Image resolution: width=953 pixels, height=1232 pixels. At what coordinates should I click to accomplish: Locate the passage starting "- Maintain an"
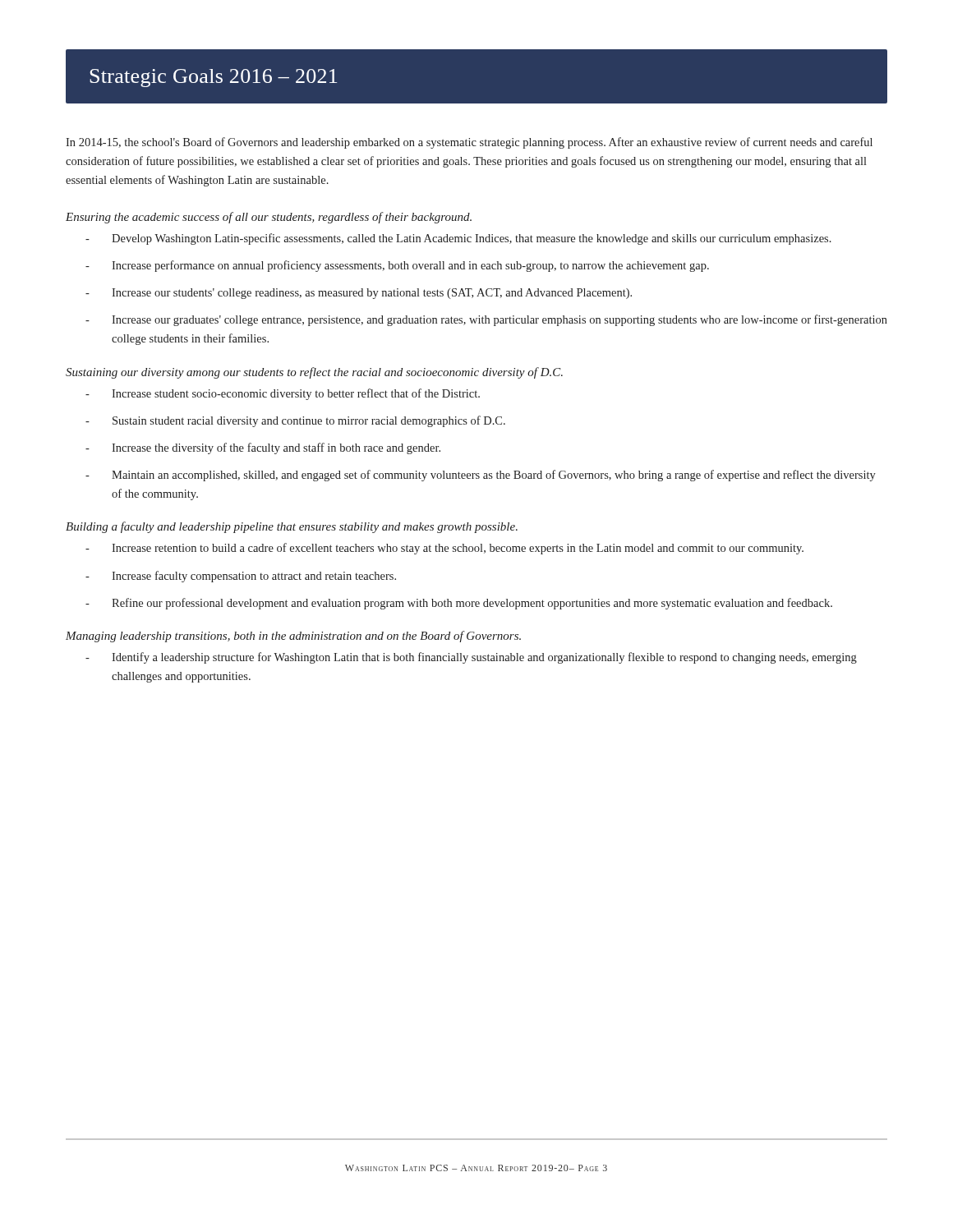pyautogui.click(x=476, y=485)
